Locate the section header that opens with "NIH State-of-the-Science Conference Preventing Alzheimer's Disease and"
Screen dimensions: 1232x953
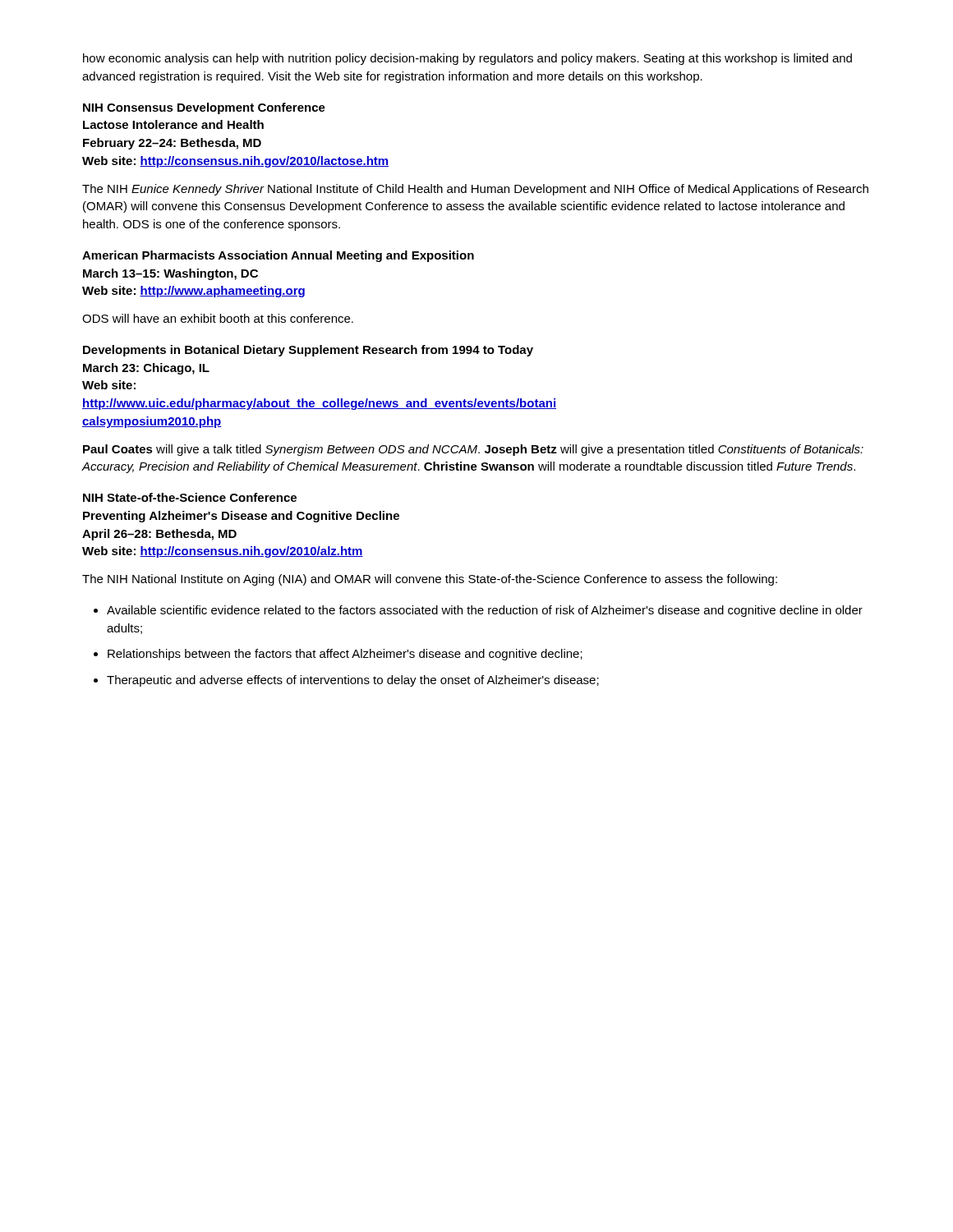[241, 524]
